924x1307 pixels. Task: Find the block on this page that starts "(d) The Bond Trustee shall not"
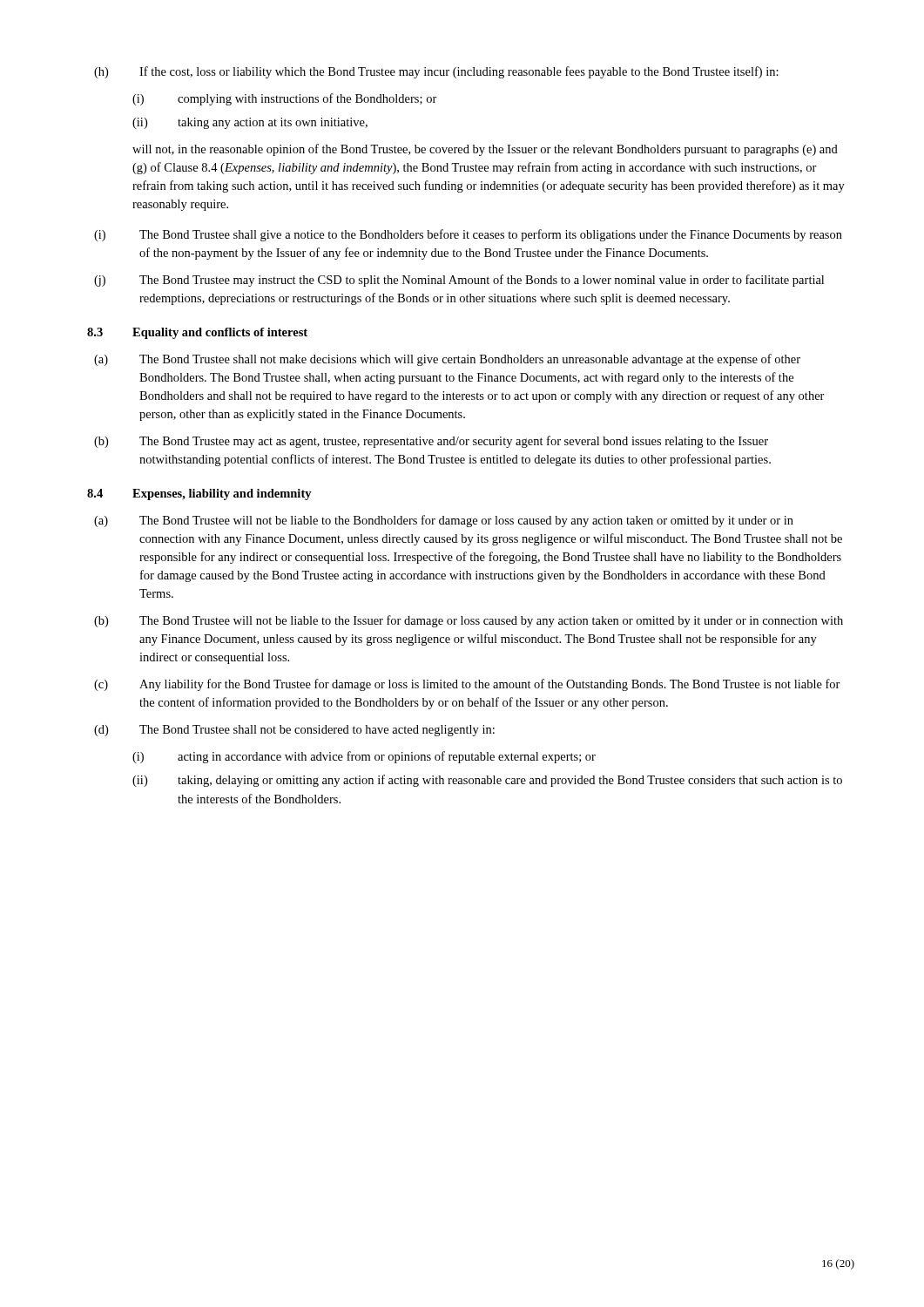[466, 730]
